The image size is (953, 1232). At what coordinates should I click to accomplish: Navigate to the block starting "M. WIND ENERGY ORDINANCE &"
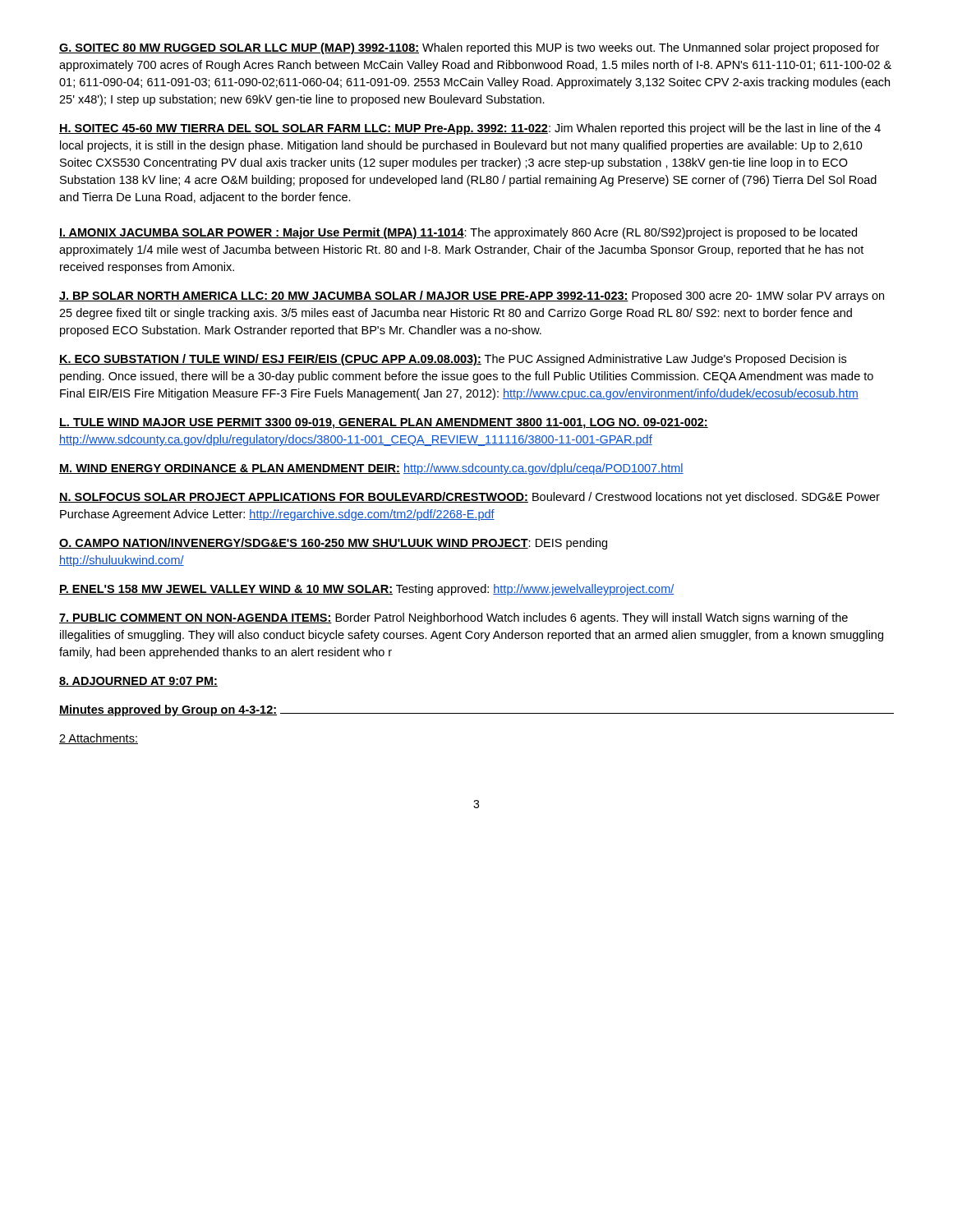[371, 468]
